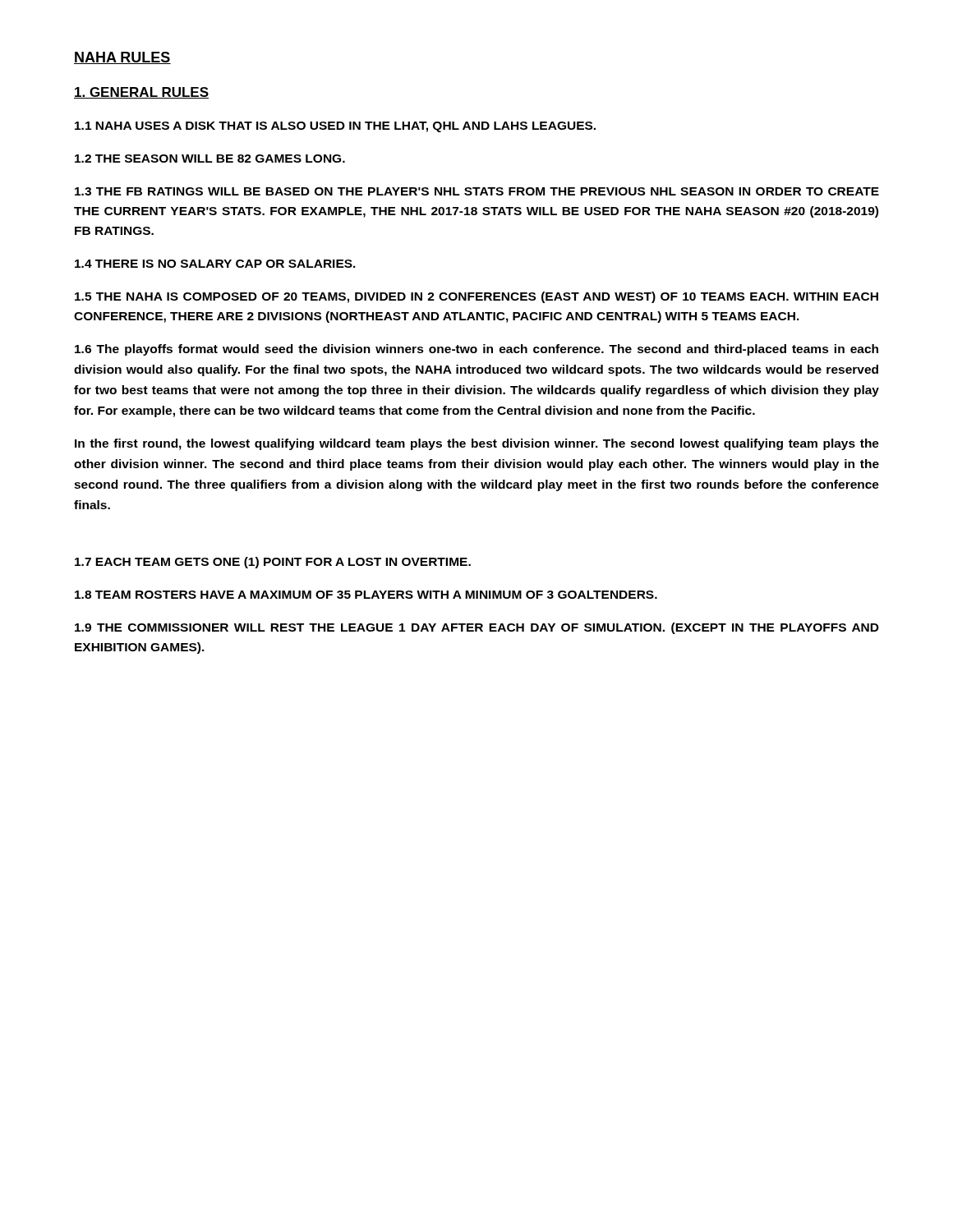Click on the block starting "9 THE COMMISSIONER WILL REST"
Image resolution: width=953 pixels, height=1232 pixels.
(476, 637)
